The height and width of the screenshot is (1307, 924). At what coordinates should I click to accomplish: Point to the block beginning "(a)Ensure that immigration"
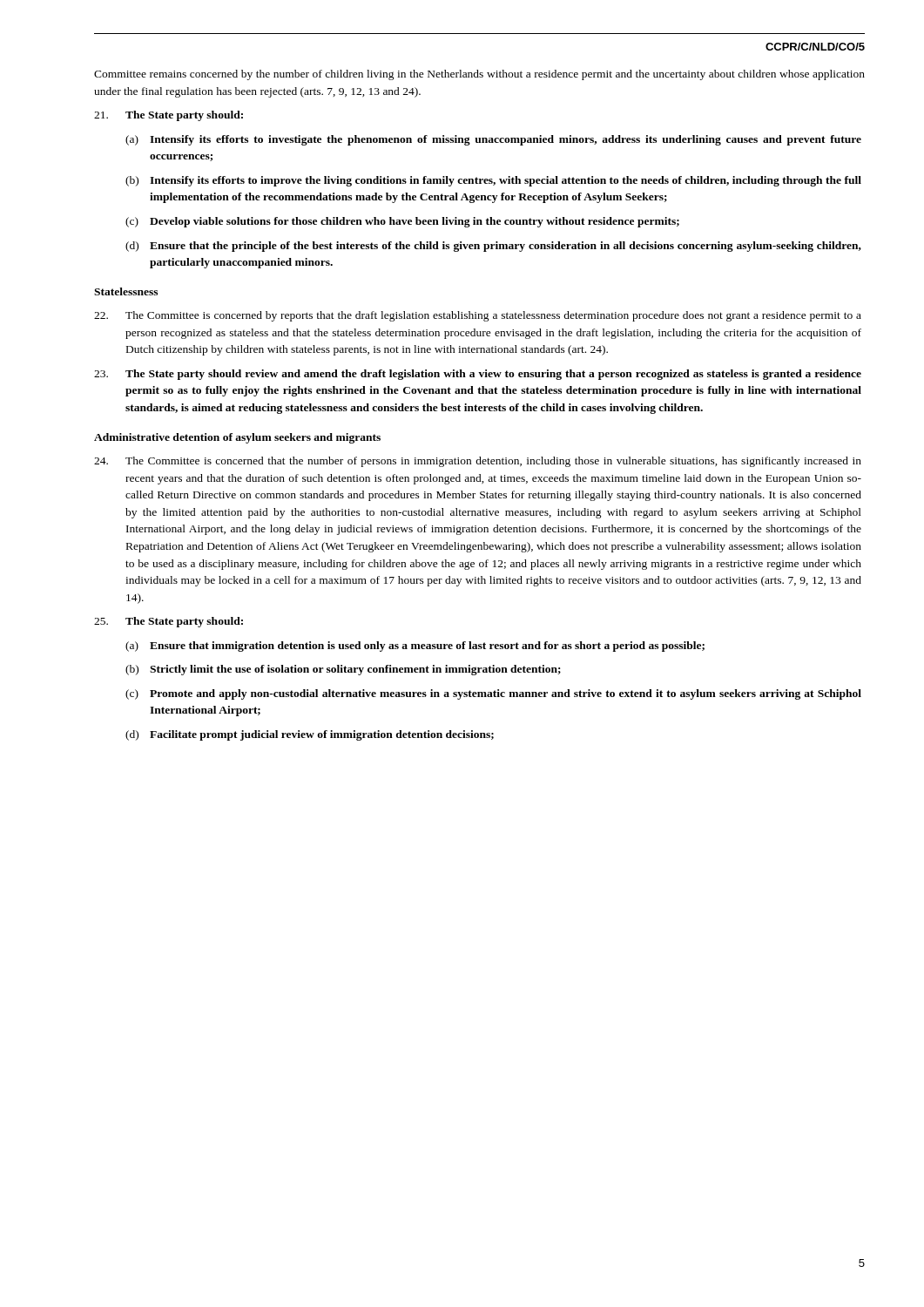coord(493,645)
